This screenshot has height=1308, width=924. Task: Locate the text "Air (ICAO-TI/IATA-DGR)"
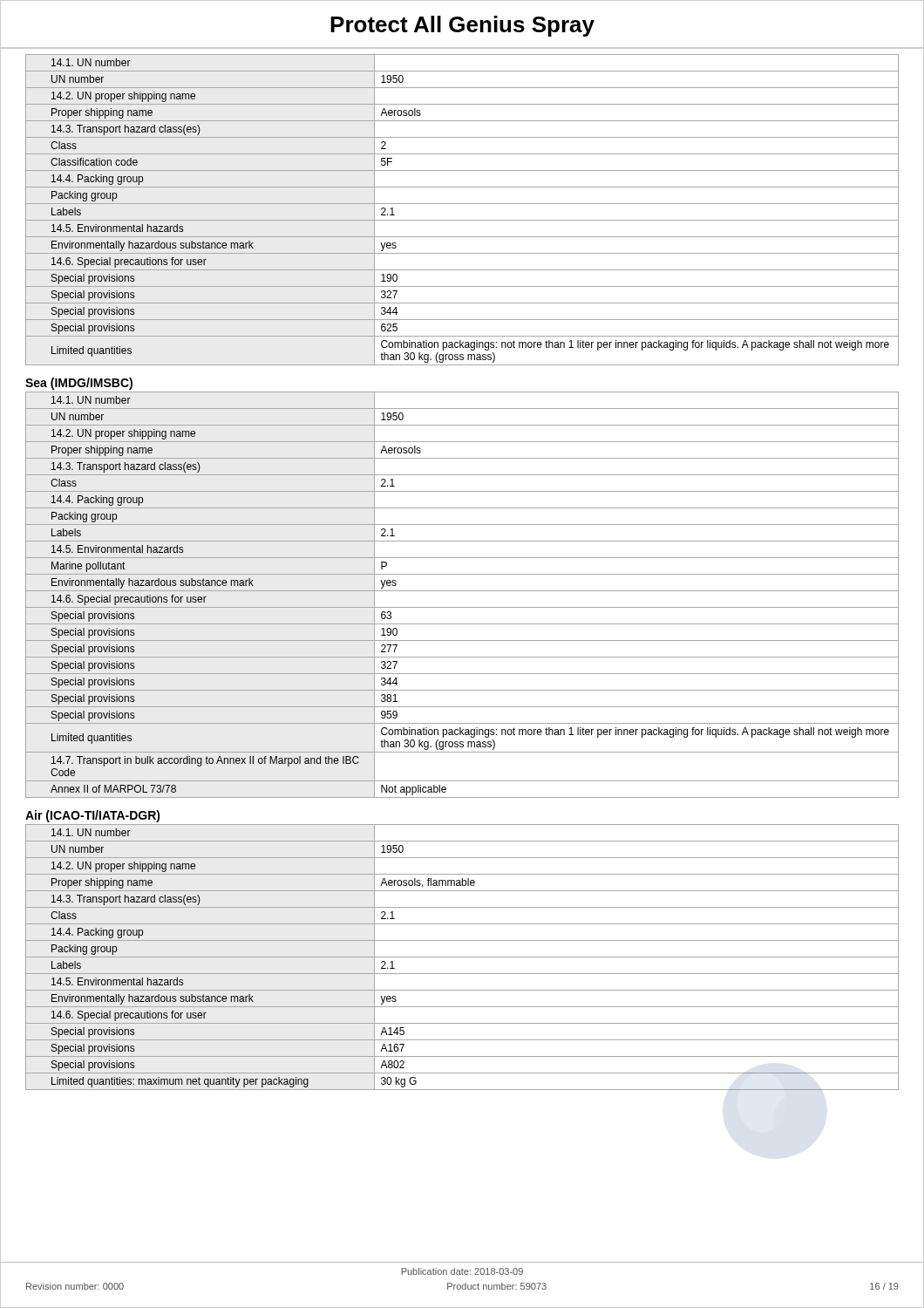[x=93, y=815]
